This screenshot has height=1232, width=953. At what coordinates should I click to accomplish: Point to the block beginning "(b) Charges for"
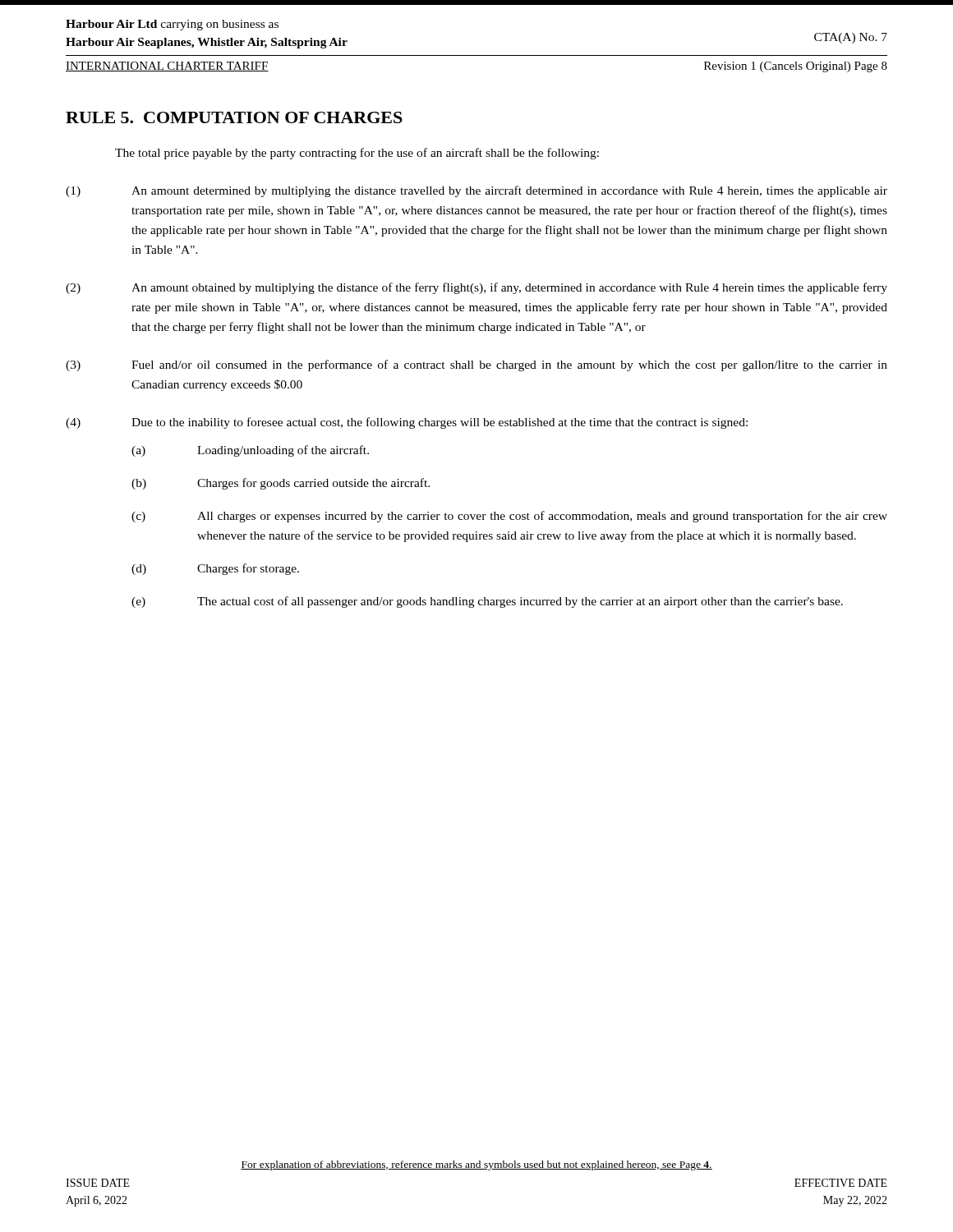[x=281, y=484]
